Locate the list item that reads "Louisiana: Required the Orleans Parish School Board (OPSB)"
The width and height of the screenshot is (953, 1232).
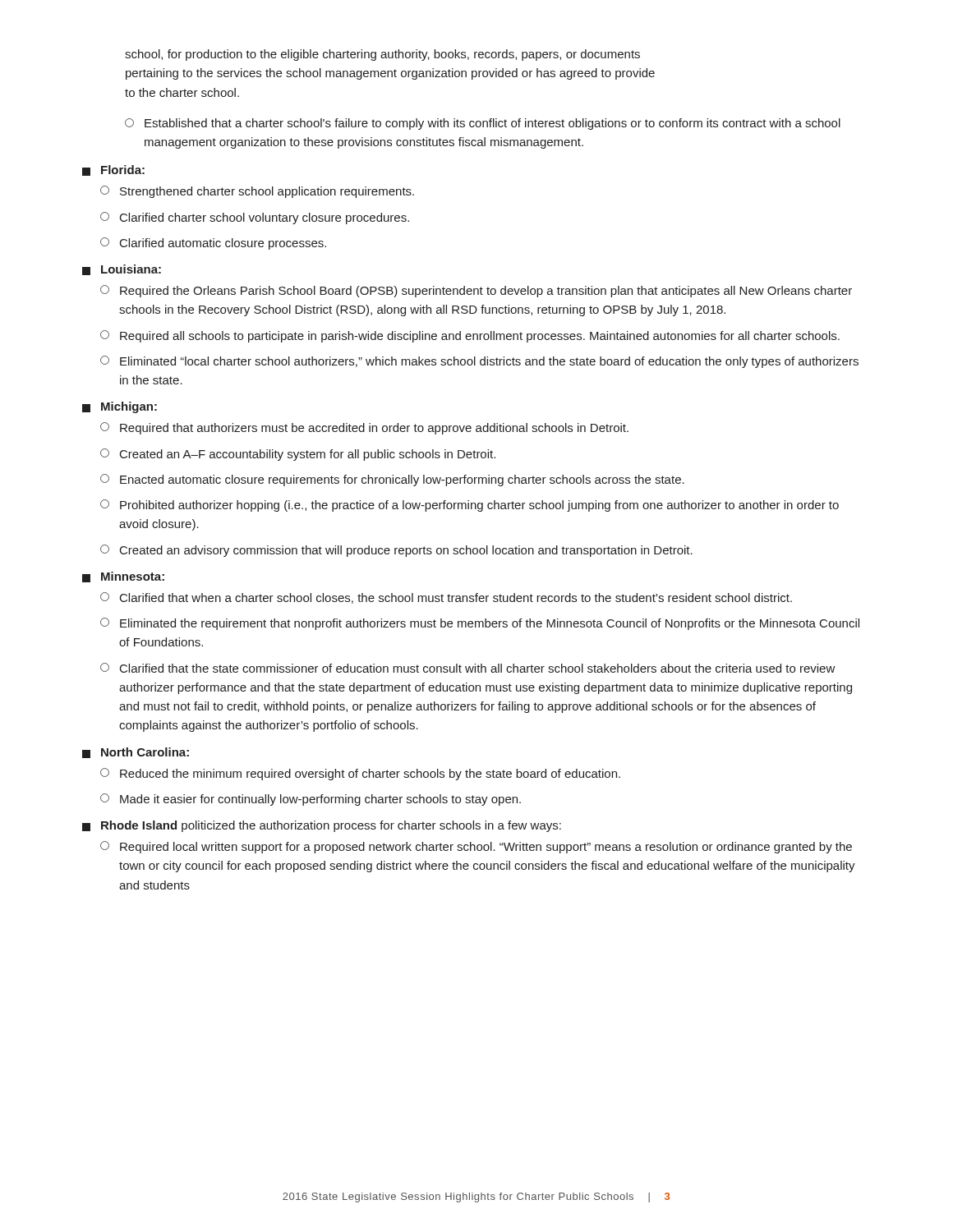(476, 329)
